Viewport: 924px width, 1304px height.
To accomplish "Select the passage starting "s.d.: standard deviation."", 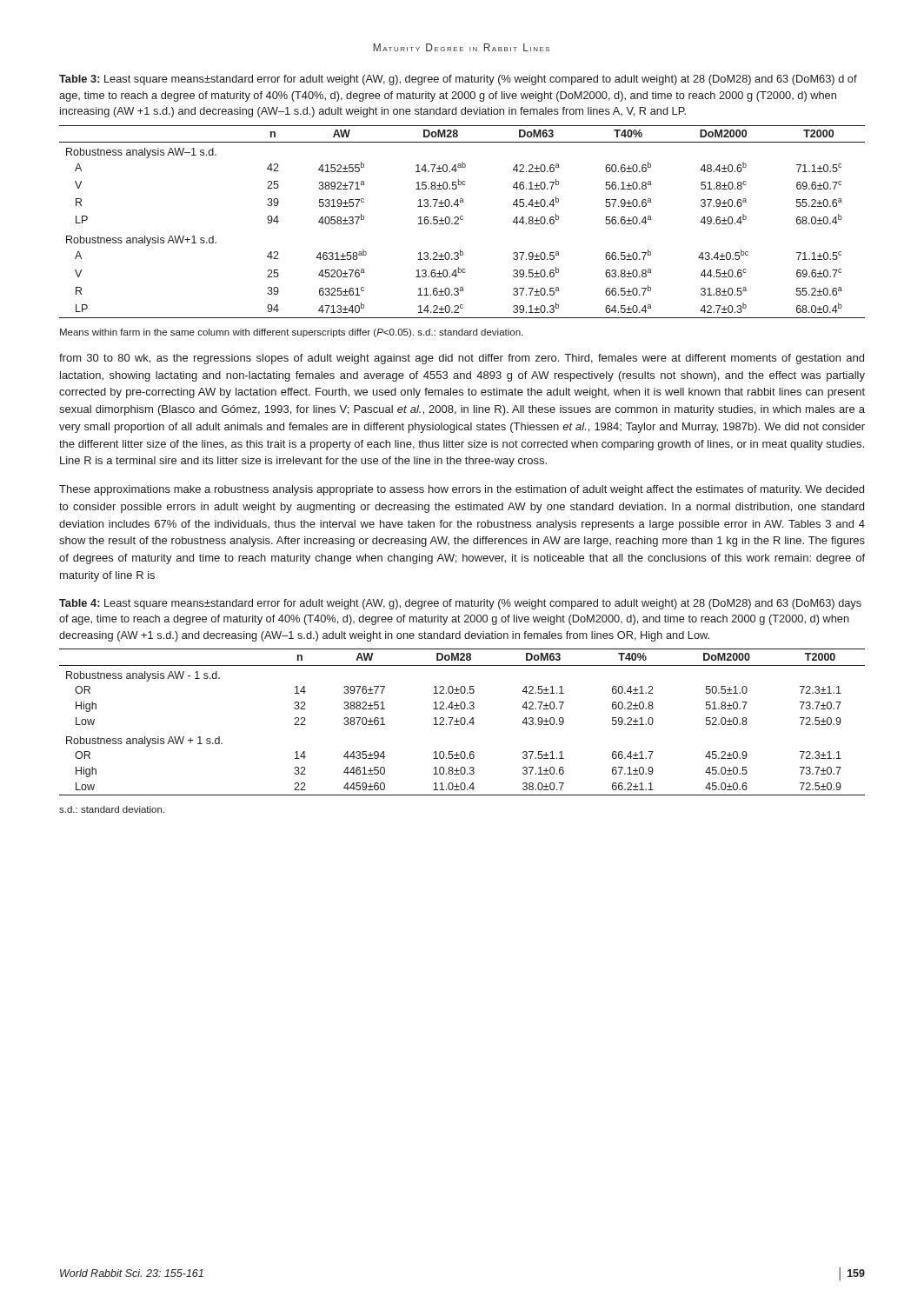I will pyautogui.click(x=112, y=810).
